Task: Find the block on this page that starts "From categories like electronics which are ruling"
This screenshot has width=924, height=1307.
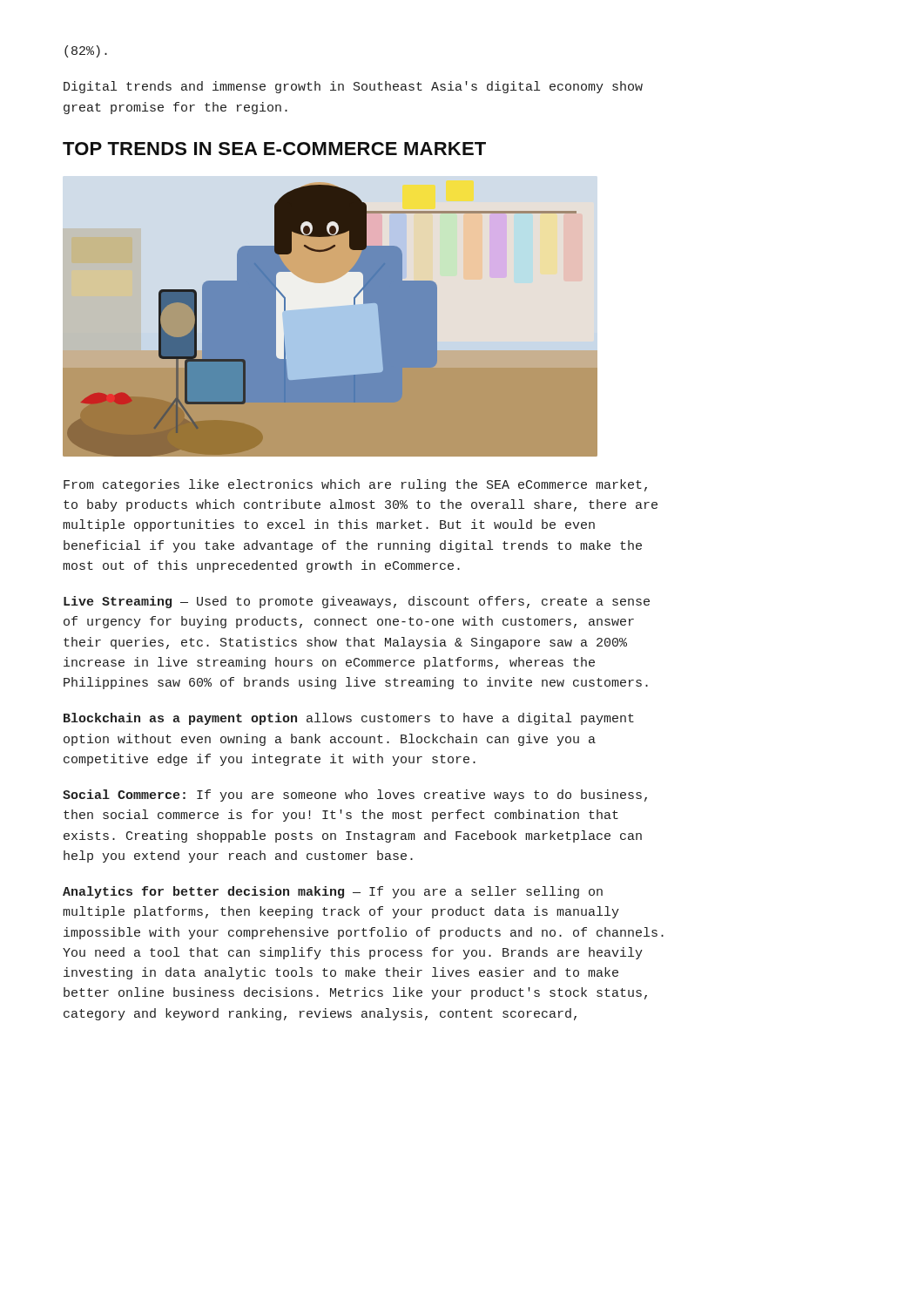Action: [361, 526]
